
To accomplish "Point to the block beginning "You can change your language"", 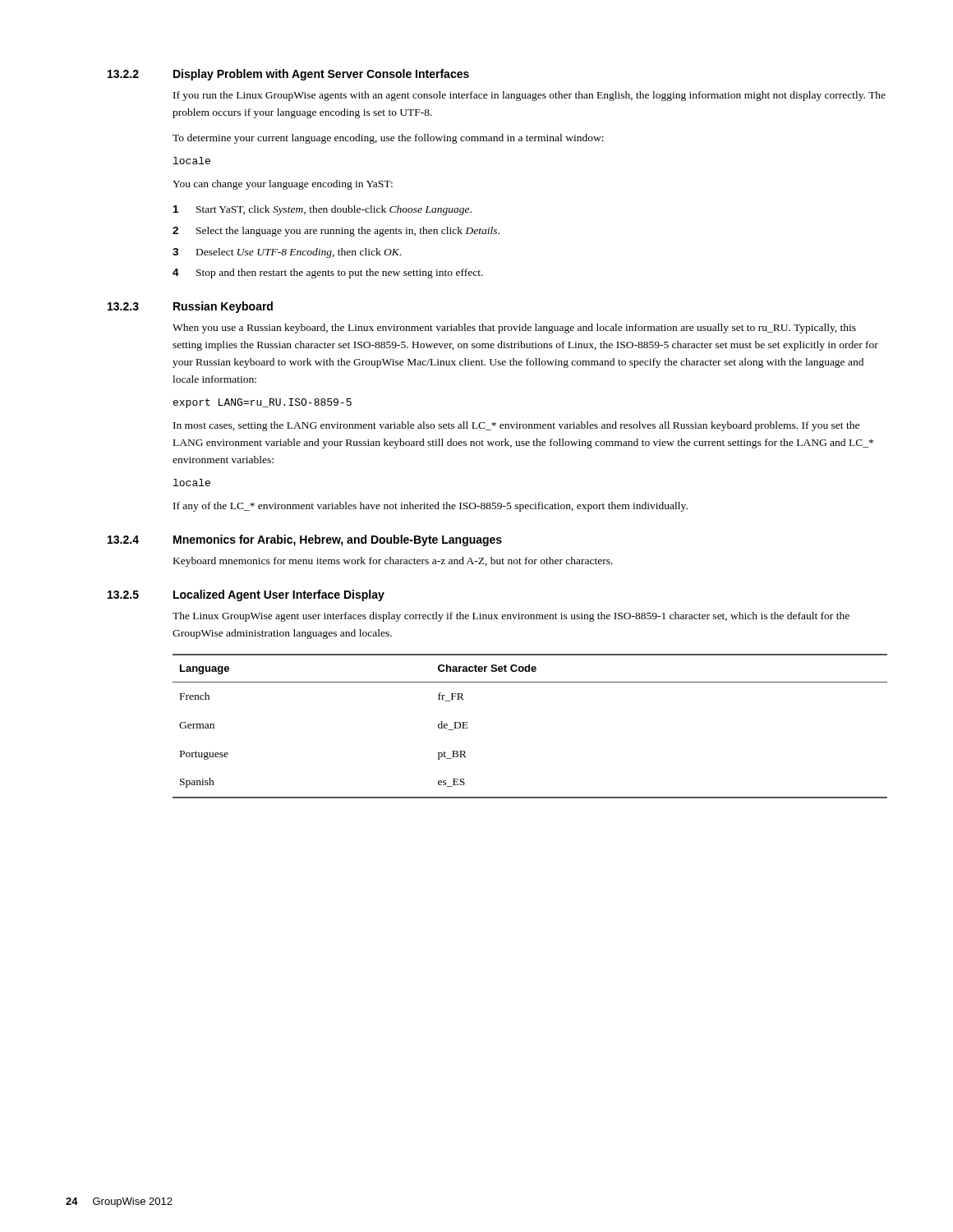I will point(283,183).
